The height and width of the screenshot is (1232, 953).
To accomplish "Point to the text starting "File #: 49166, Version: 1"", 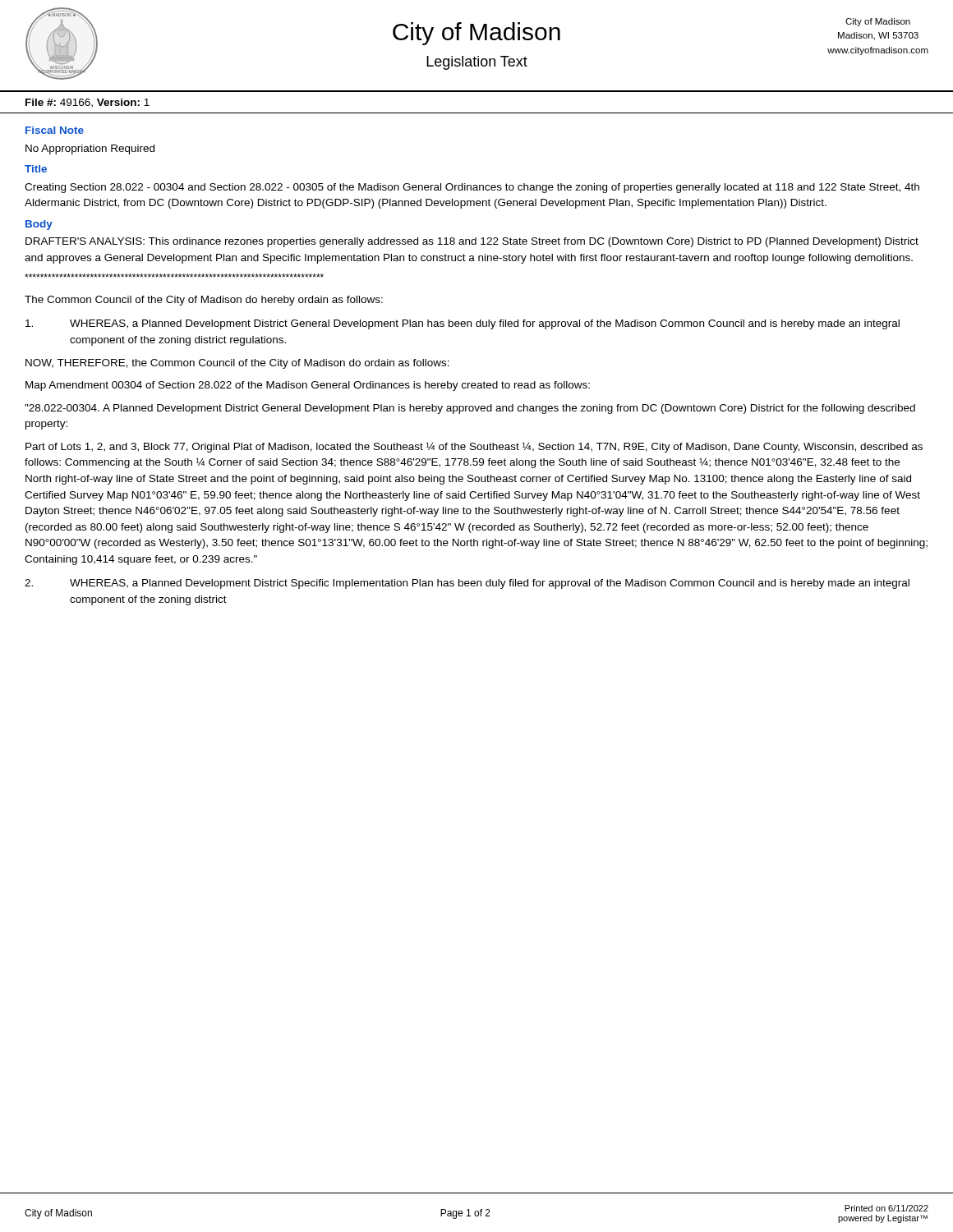I will coord(87,102).
